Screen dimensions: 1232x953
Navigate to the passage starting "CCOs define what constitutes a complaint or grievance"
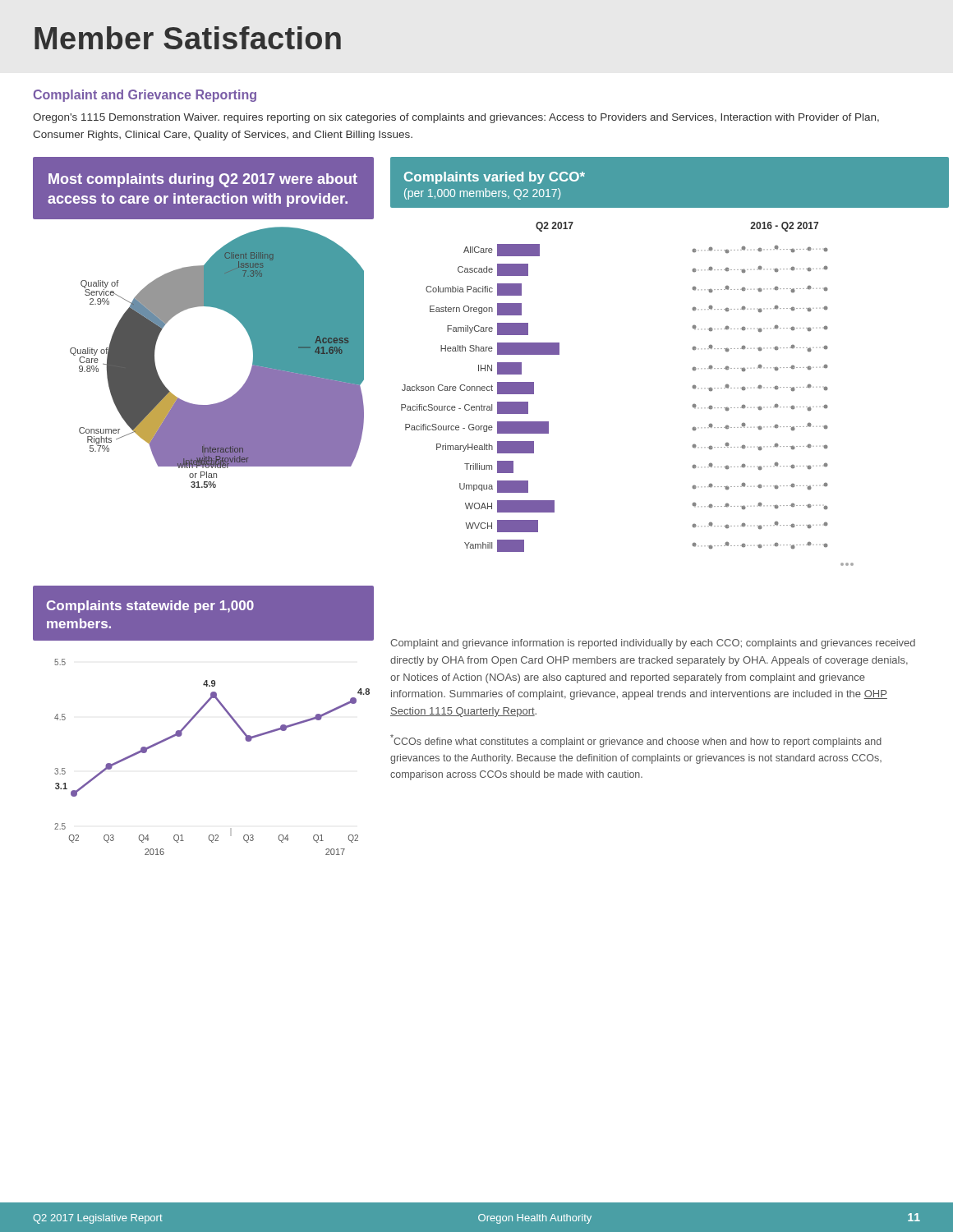pyautogui.click(x=636, y=757)
